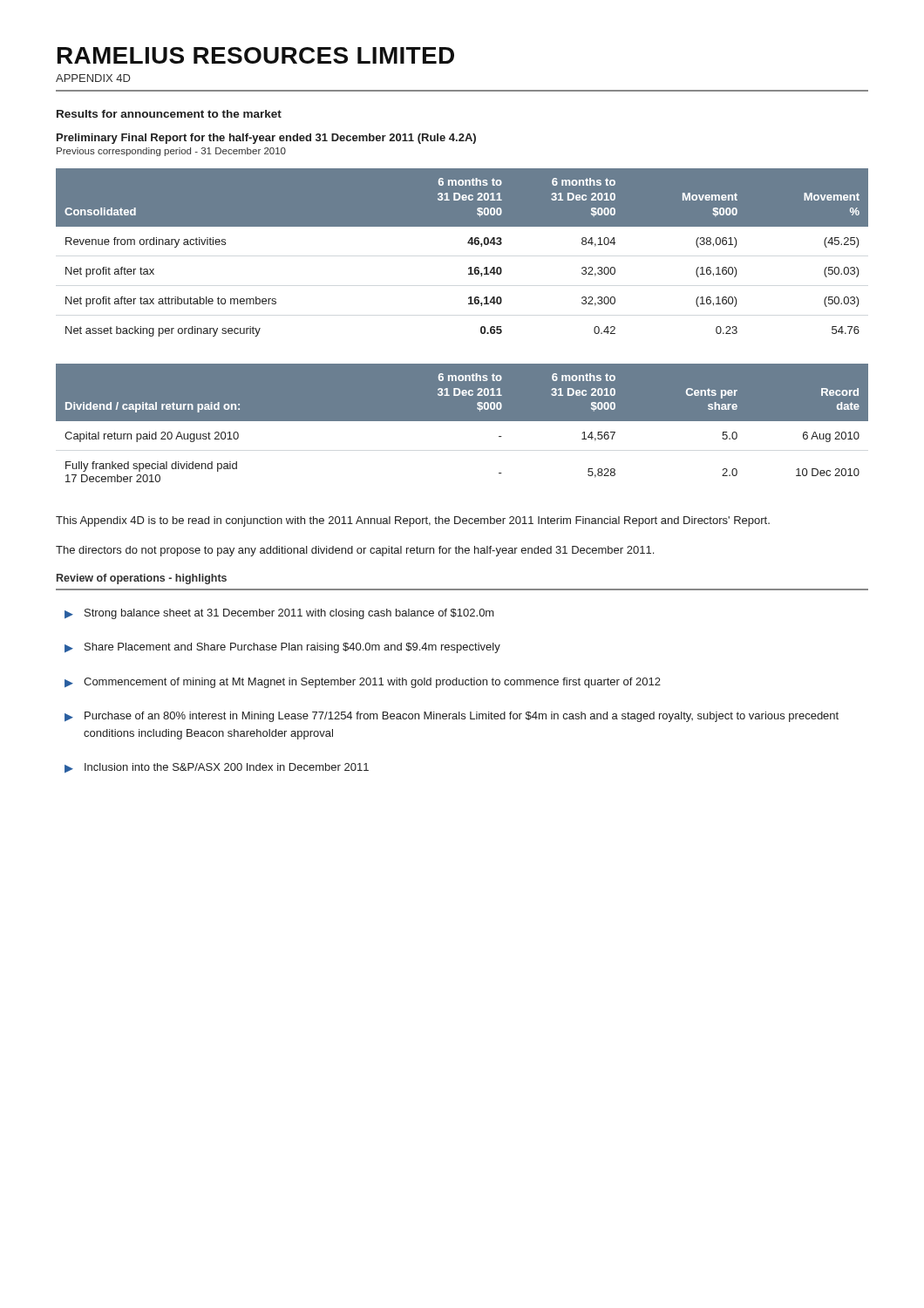This screenshot has height=1308, width=924.
Task: Navigate to the passage starting "Commencement of mining at"
Action: (462, 681)
